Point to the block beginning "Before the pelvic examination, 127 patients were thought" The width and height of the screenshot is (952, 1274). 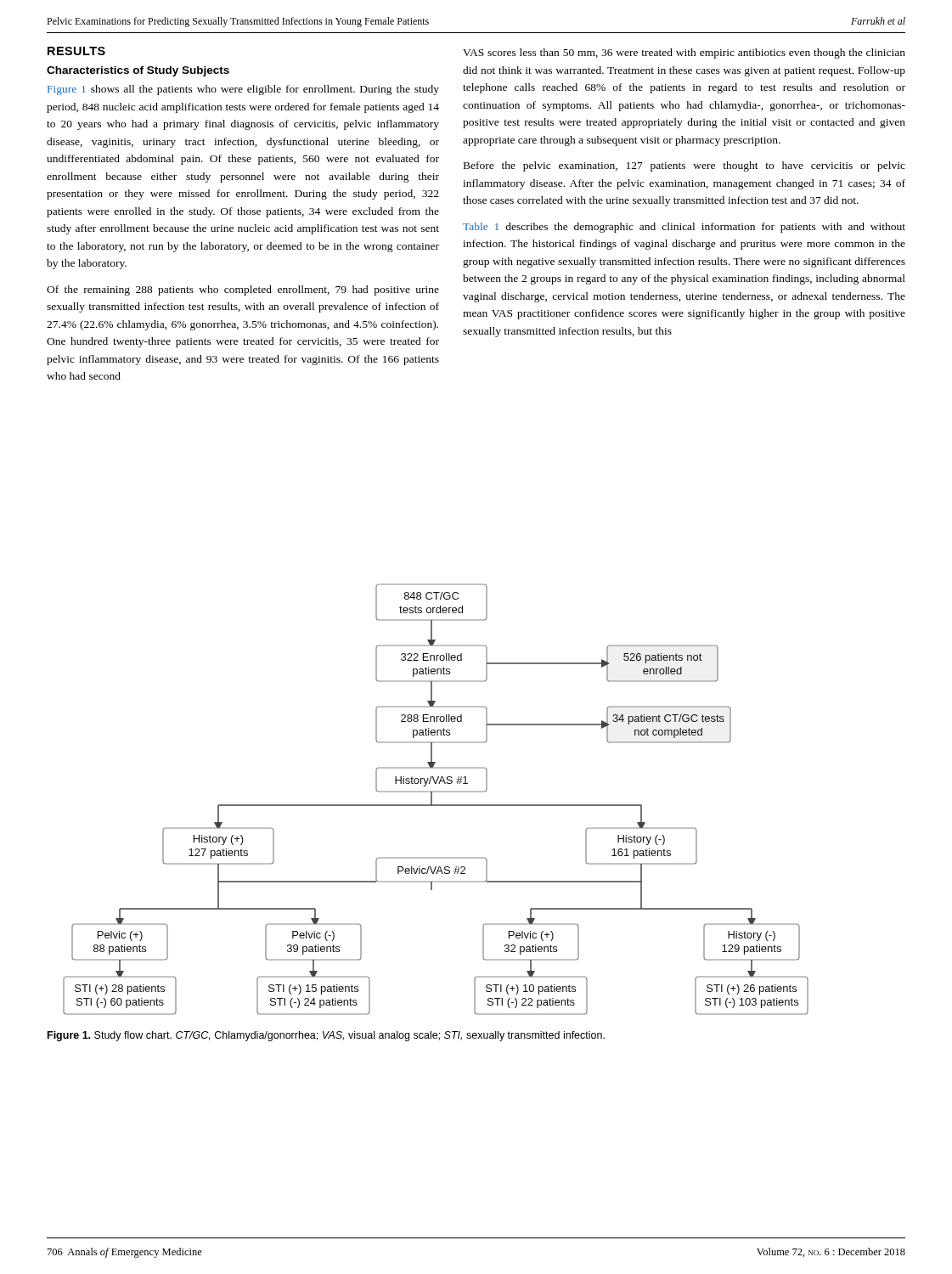pyautogui.click(x=684, y=183)
